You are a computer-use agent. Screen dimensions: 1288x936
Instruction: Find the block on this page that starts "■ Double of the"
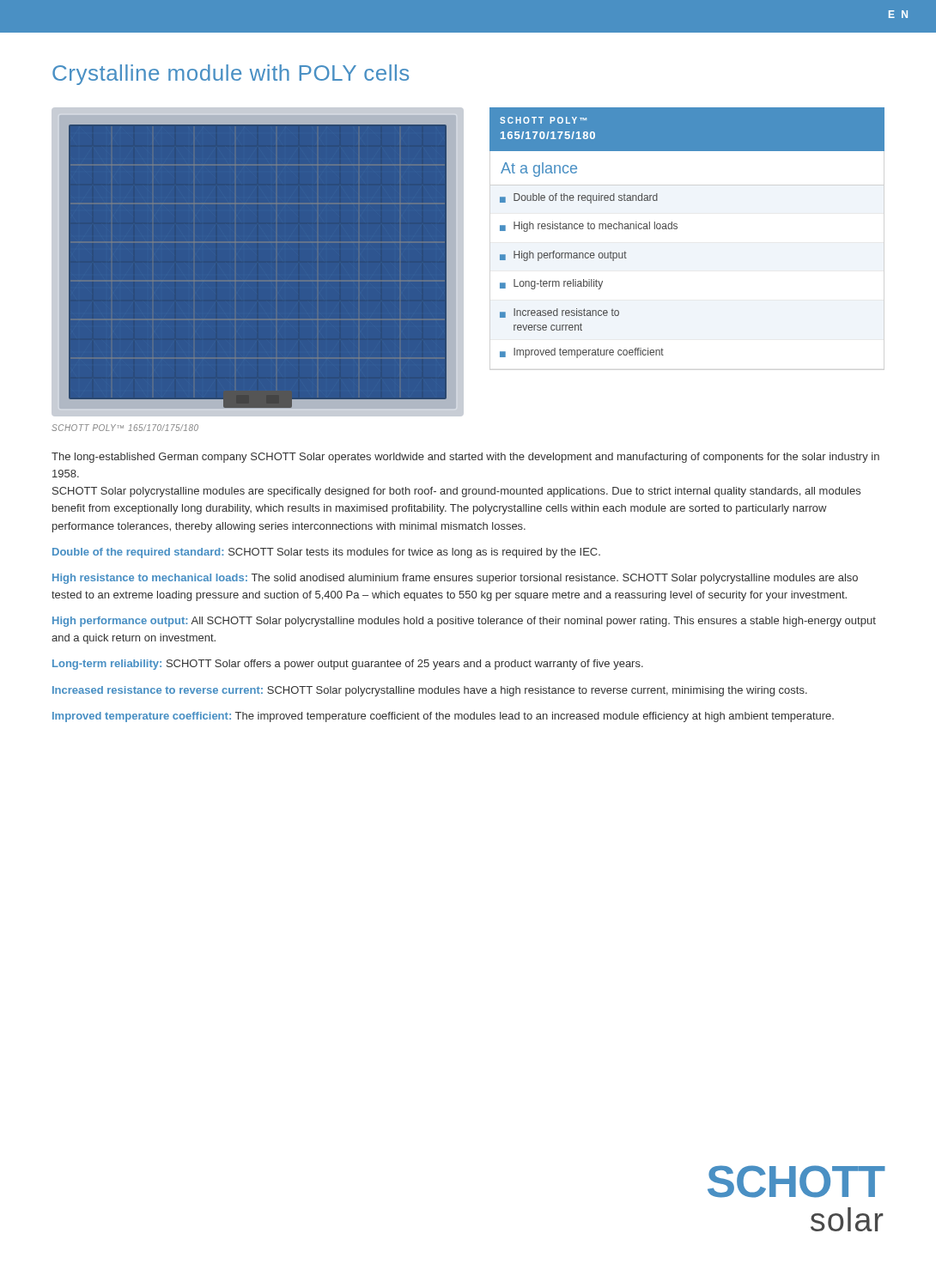click(578, 199)
